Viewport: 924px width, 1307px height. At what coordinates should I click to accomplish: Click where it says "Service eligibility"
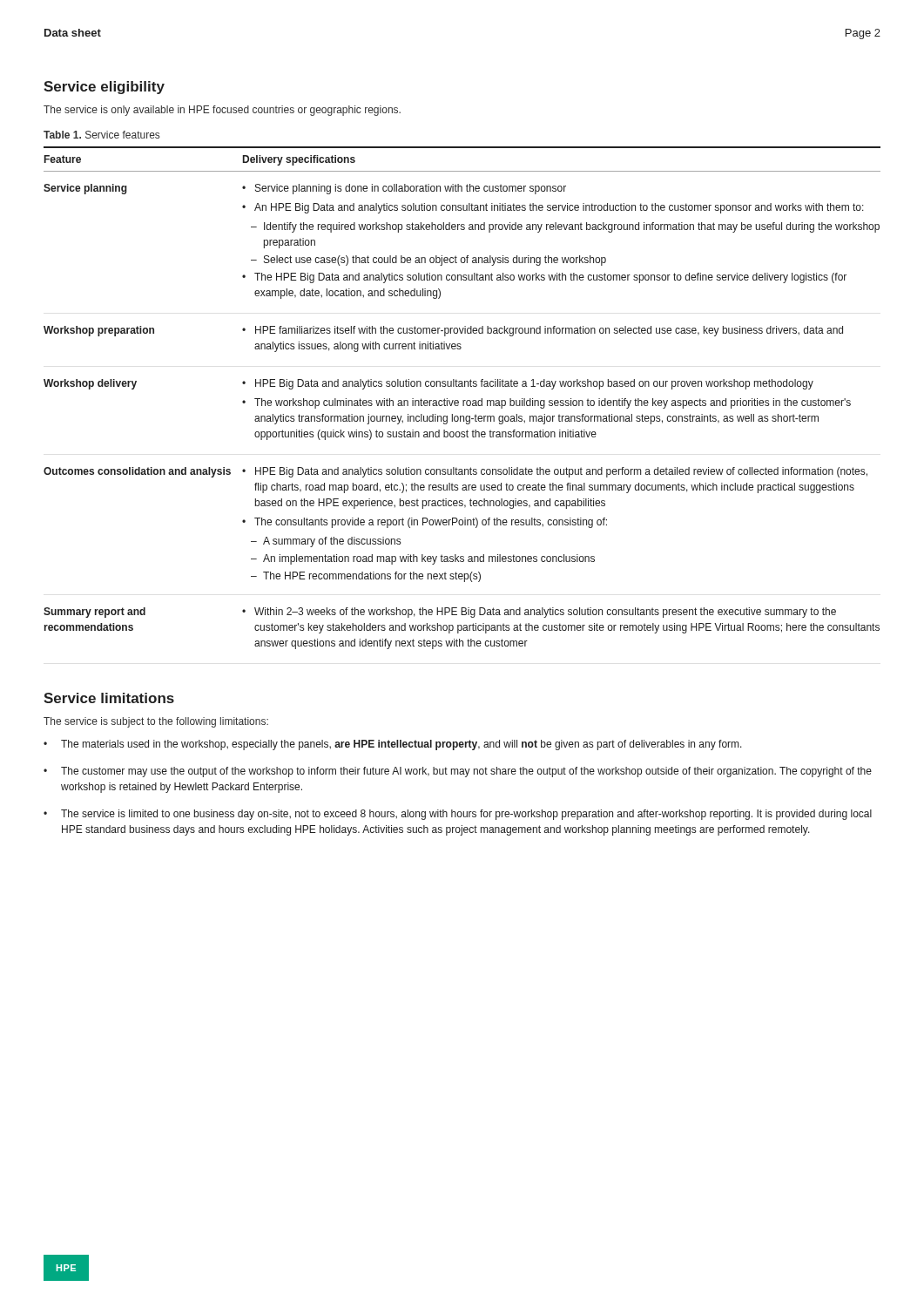point(104,87)
